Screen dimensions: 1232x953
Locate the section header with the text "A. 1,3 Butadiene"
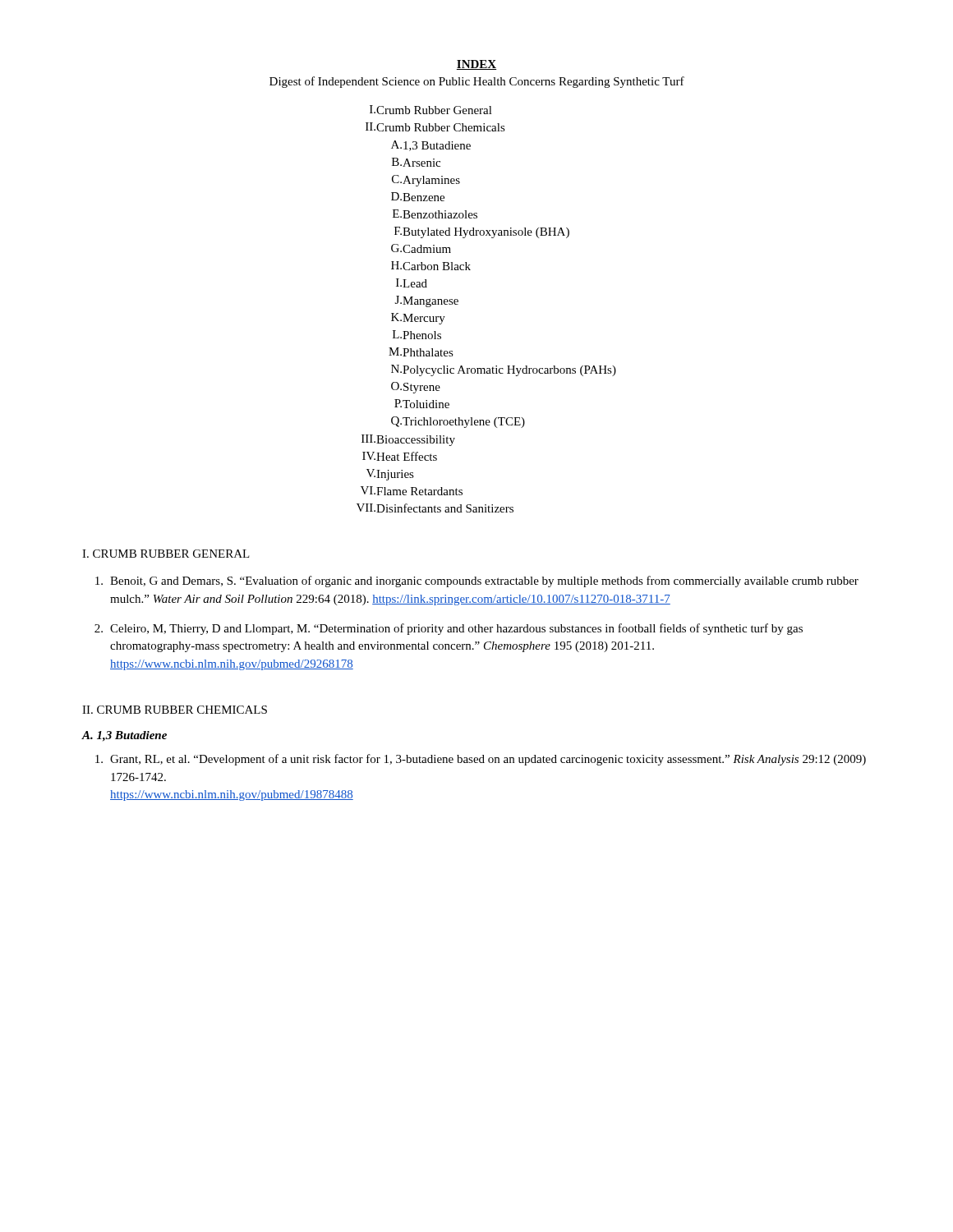coord(125,735)
